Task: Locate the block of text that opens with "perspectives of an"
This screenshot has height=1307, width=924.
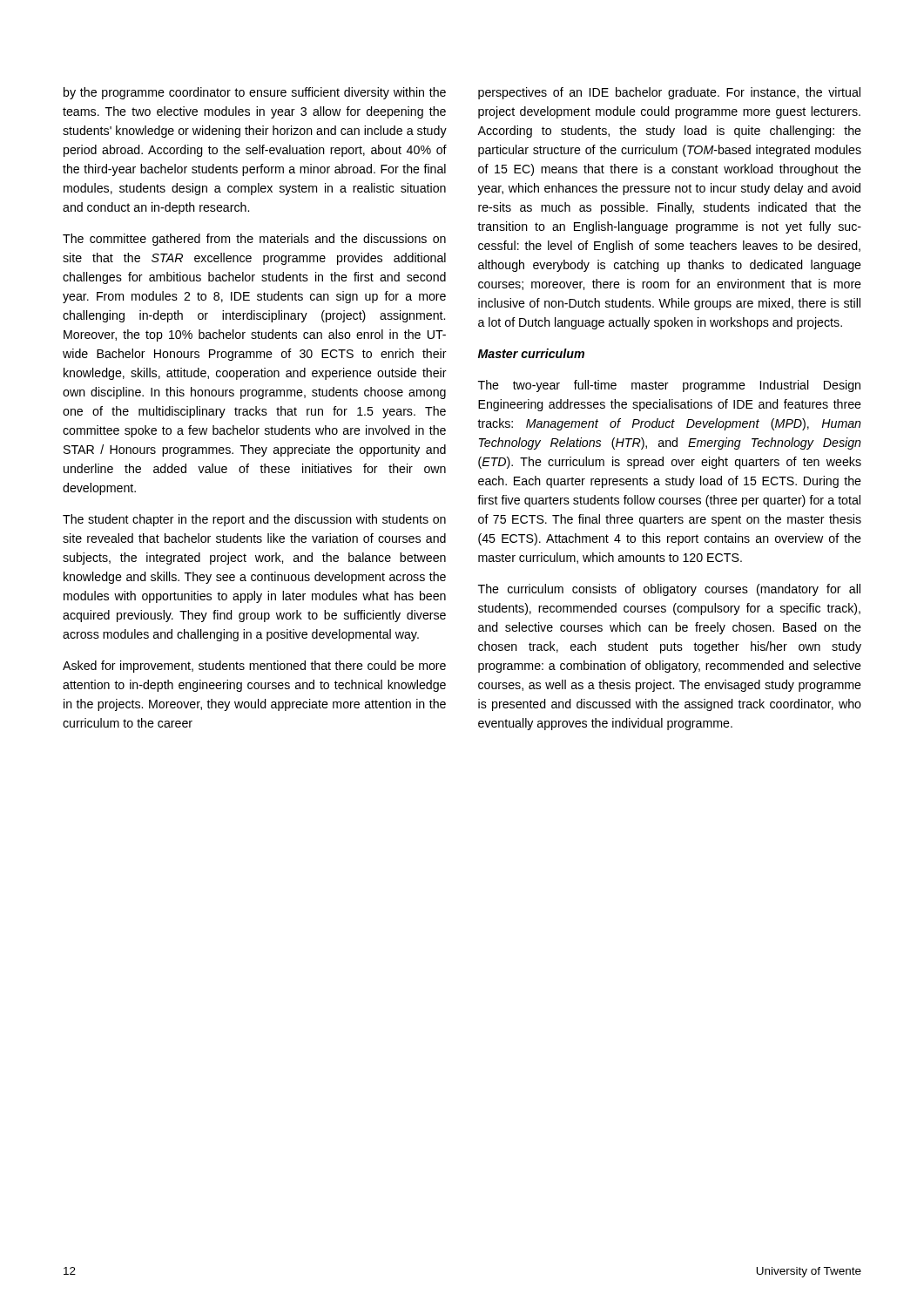Action: pos(669,207)
